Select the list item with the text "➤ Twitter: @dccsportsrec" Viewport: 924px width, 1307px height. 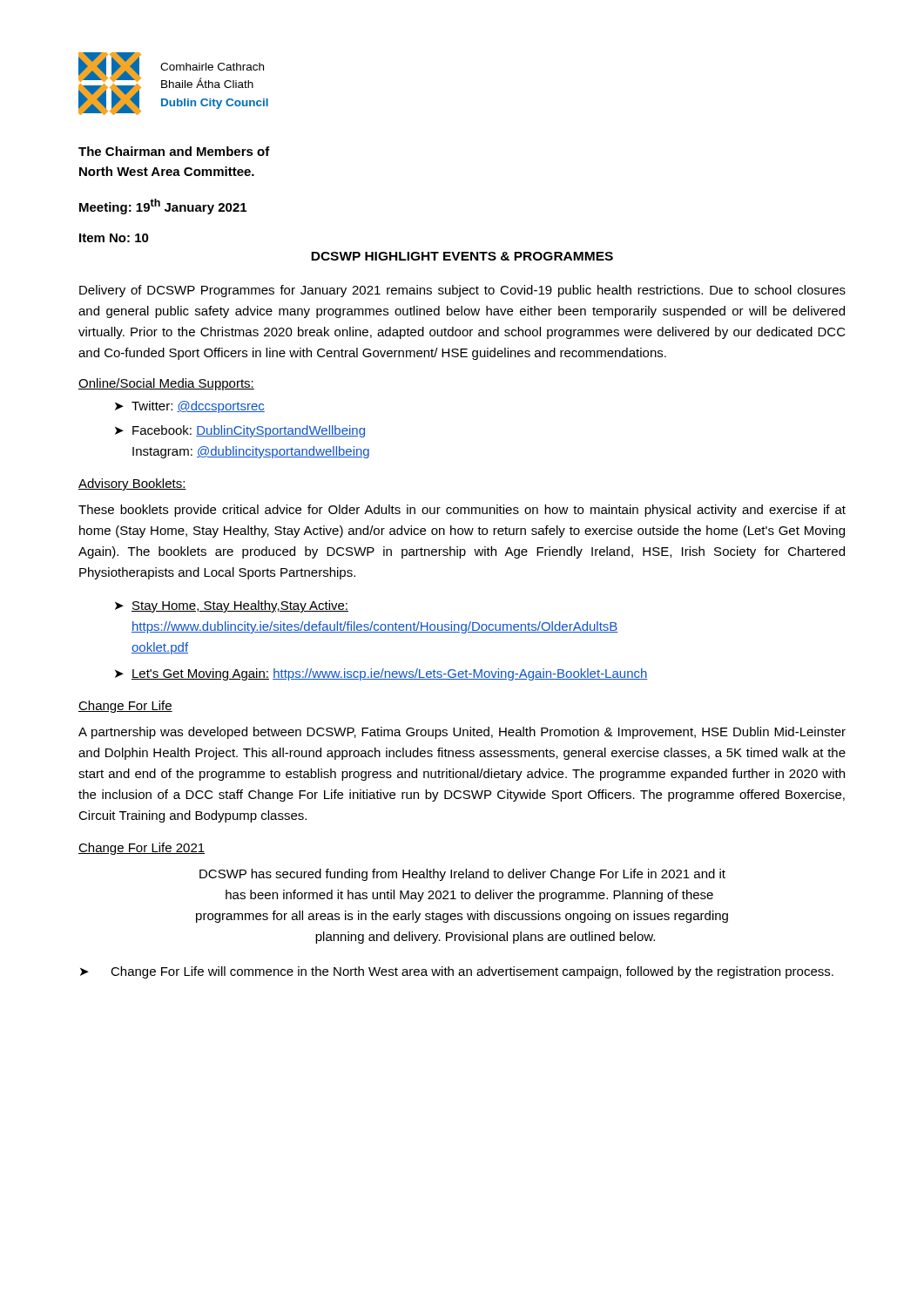click(x=190, y=407)
